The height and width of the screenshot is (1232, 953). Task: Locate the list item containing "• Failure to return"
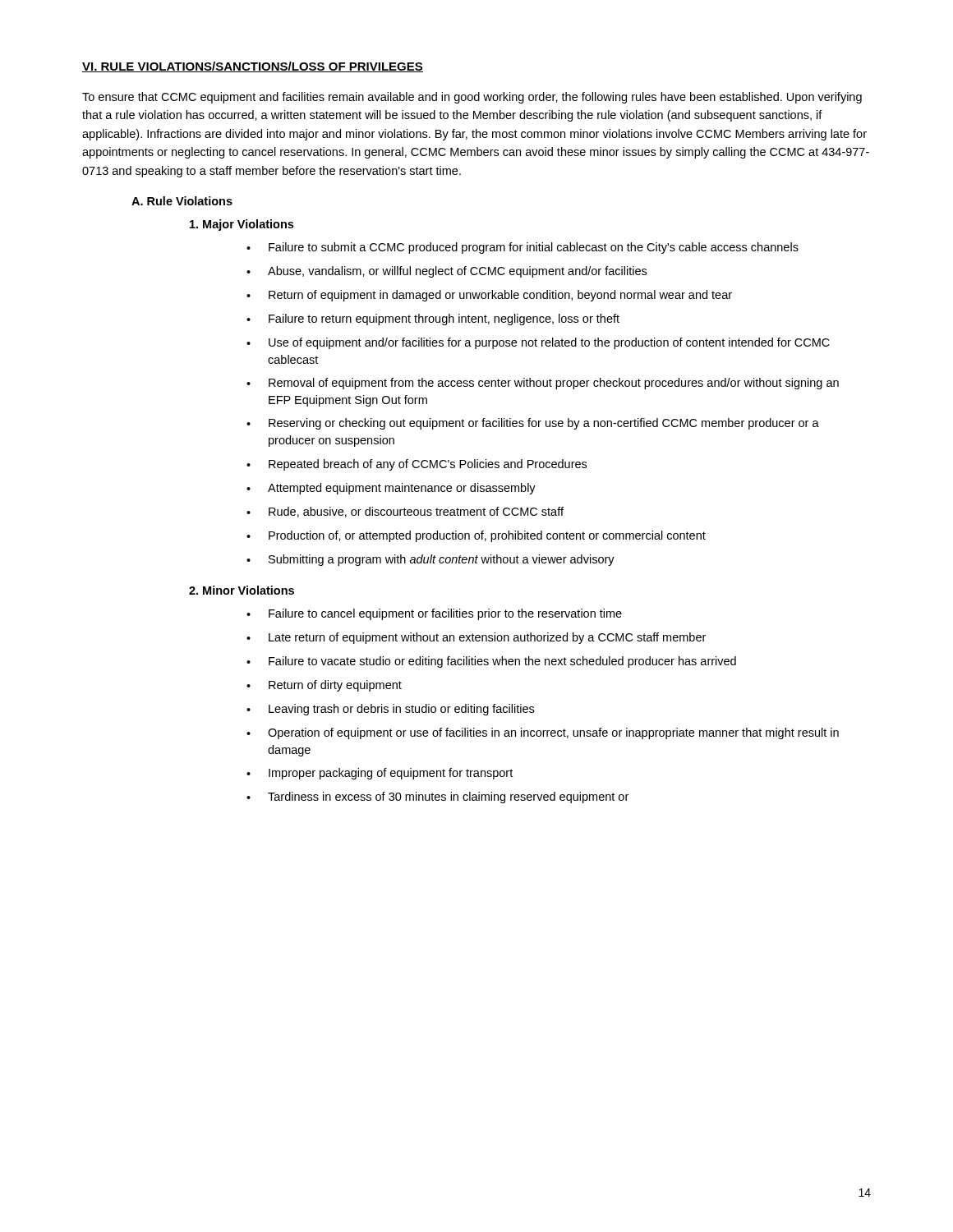pos(550,320)
